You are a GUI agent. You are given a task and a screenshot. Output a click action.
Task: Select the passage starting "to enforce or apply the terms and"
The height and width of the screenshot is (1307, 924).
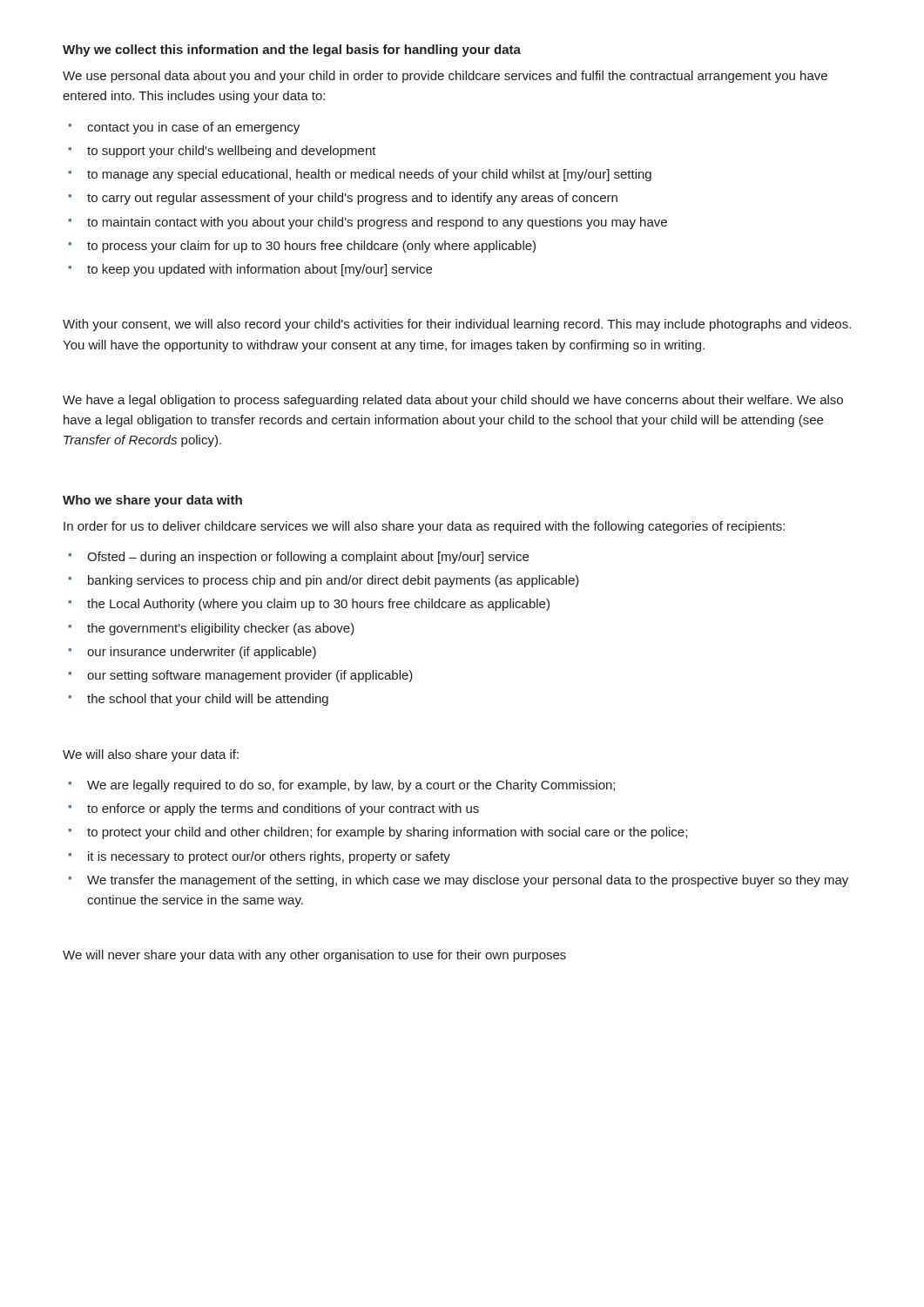pos(283,808)
